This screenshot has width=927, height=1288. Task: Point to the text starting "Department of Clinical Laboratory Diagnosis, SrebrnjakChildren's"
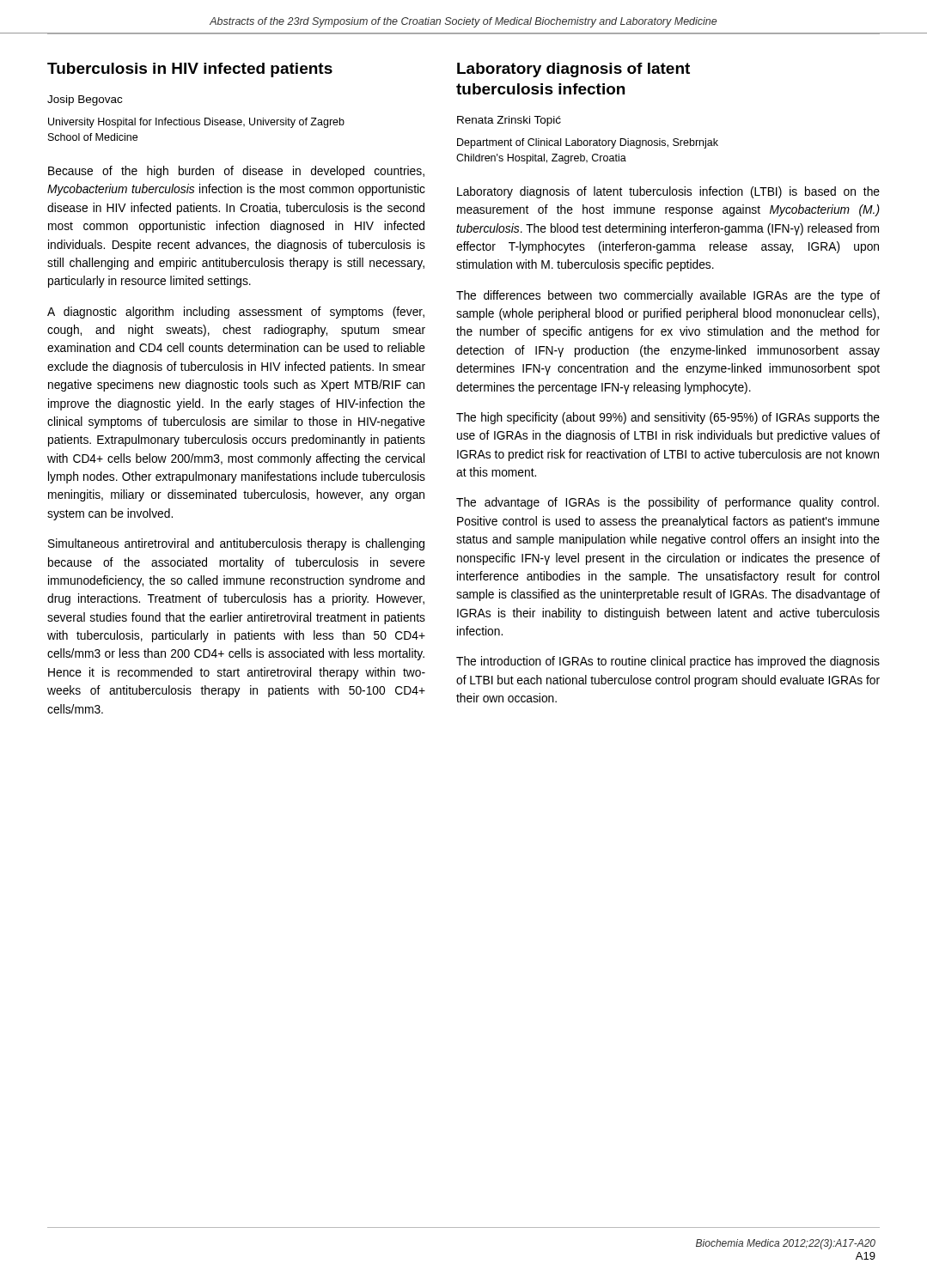587,150
